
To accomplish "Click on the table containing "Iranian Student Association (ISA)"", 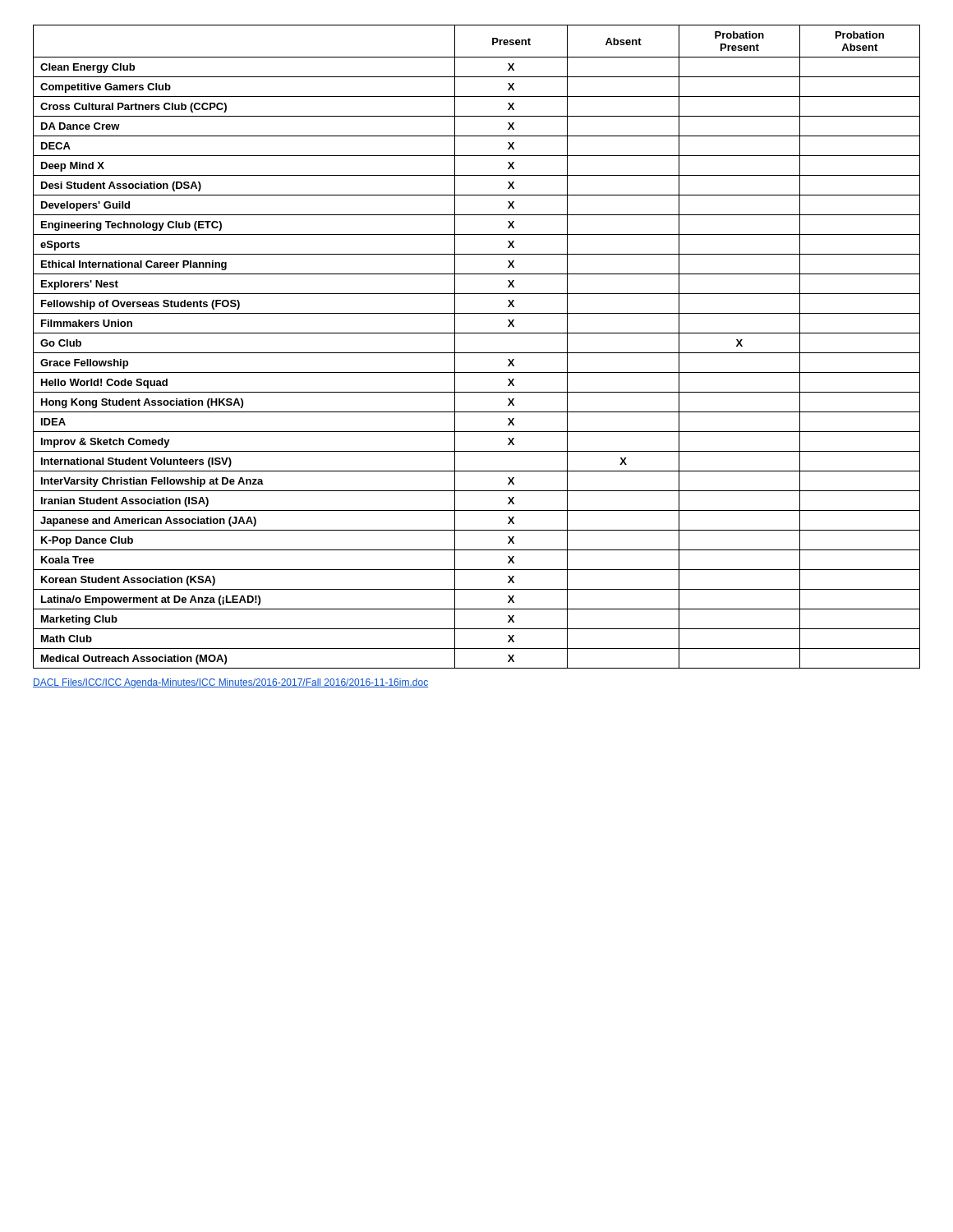I will tap(476, 347).
